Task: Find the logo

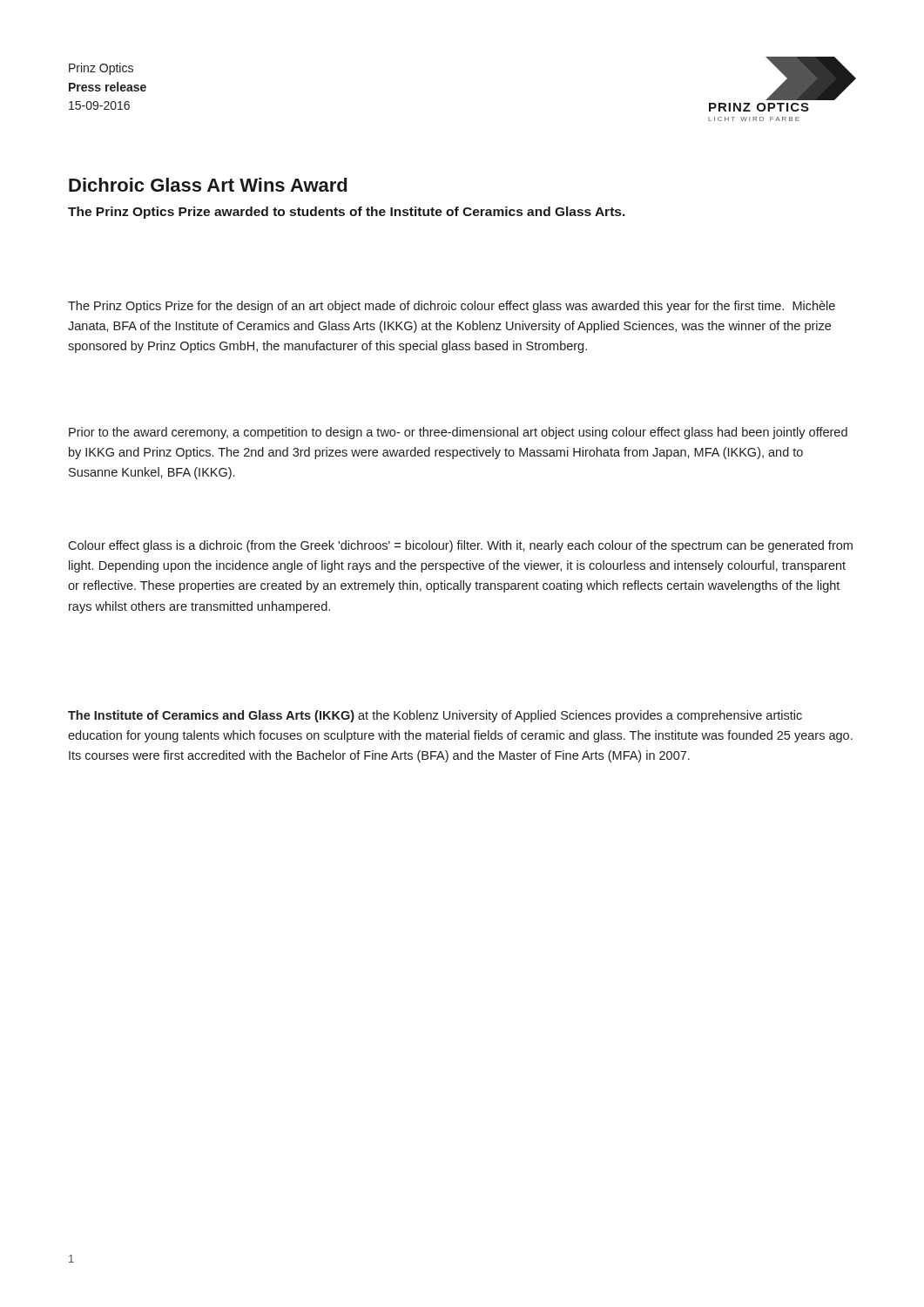Action: (x=782, y=89)
